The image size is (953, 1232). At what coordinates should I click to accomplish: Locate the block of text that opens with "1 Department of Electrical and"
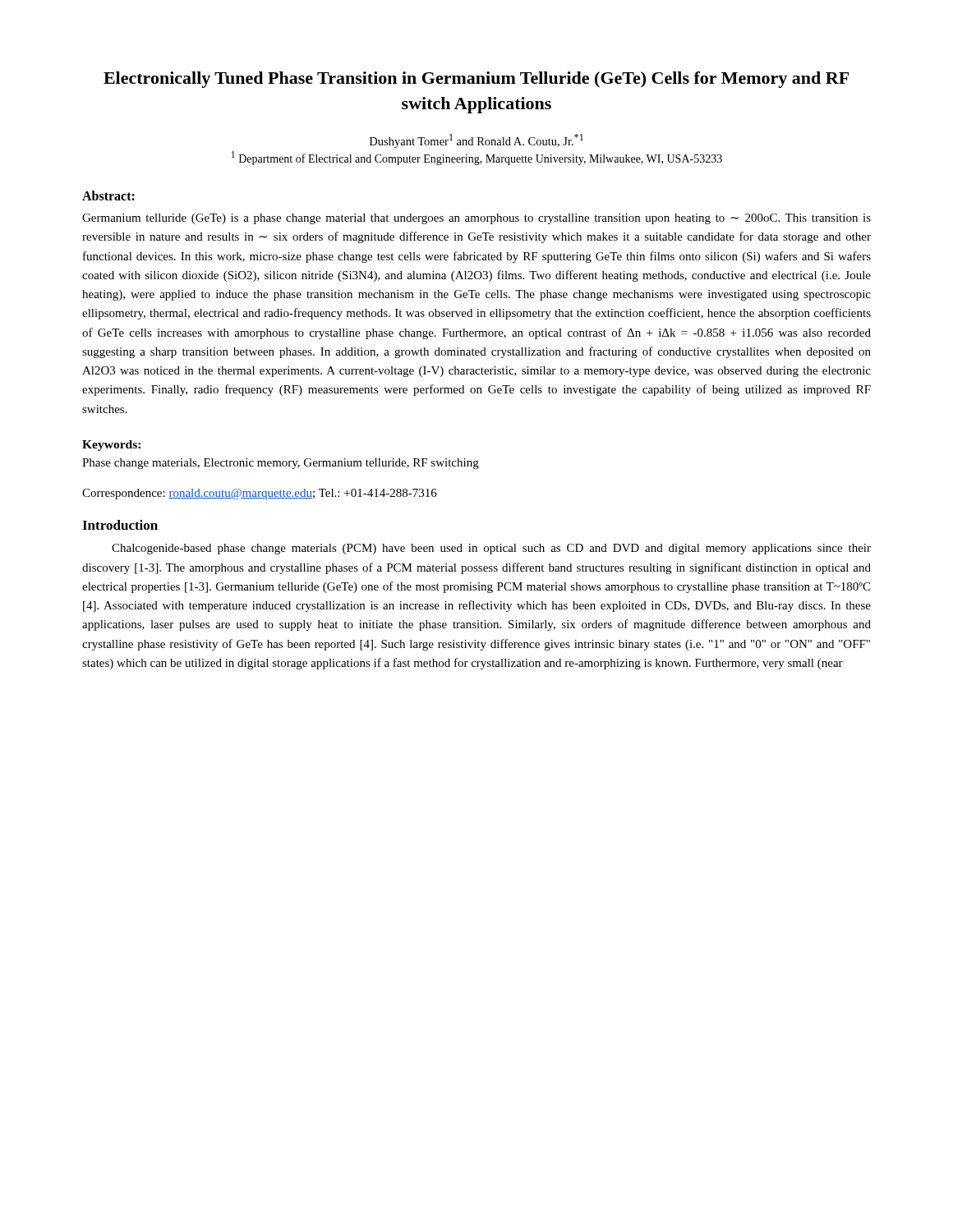click(476, 158)
